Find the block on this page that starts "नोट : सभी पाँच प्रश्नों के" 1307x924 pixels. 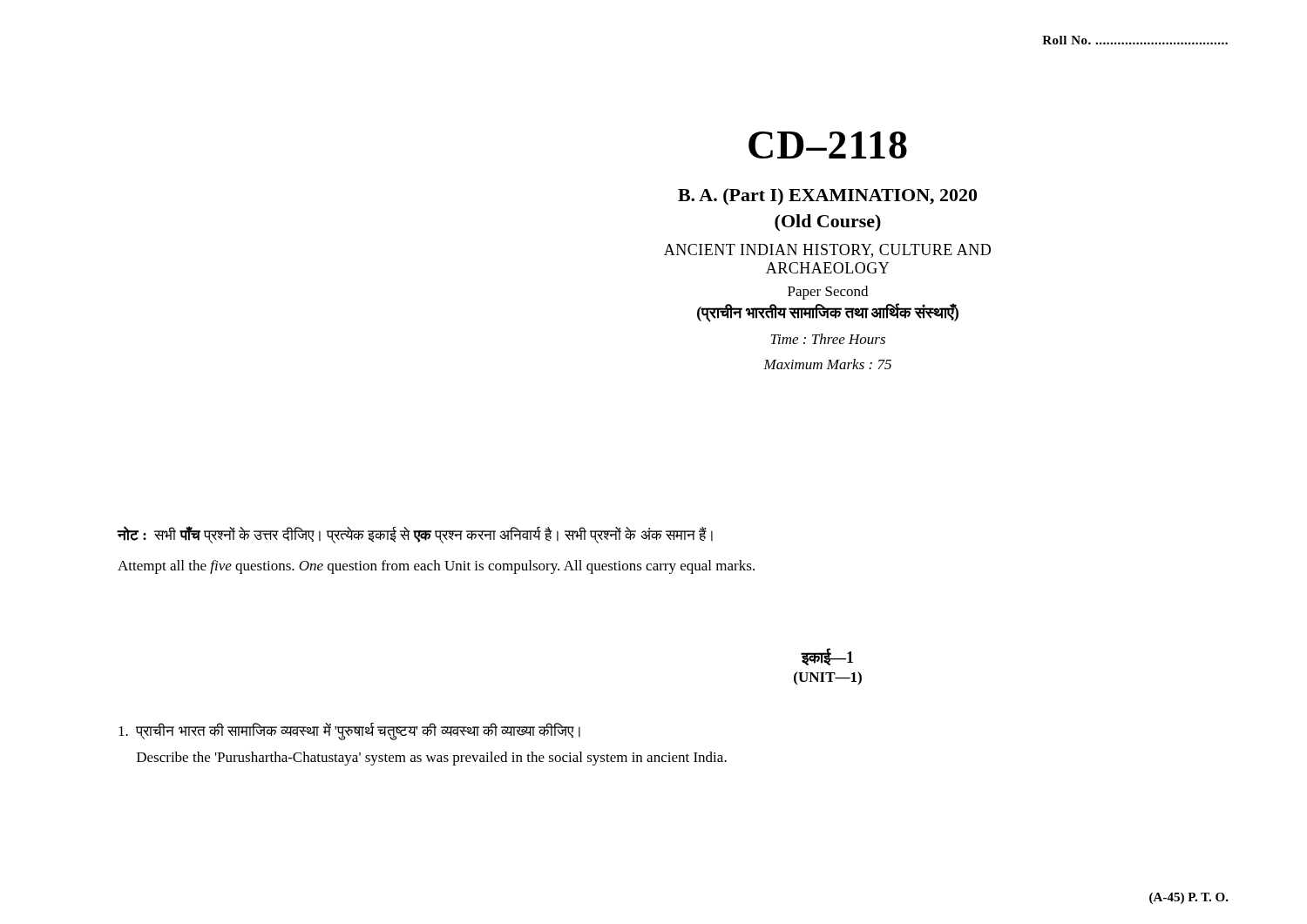coord(415,535)
